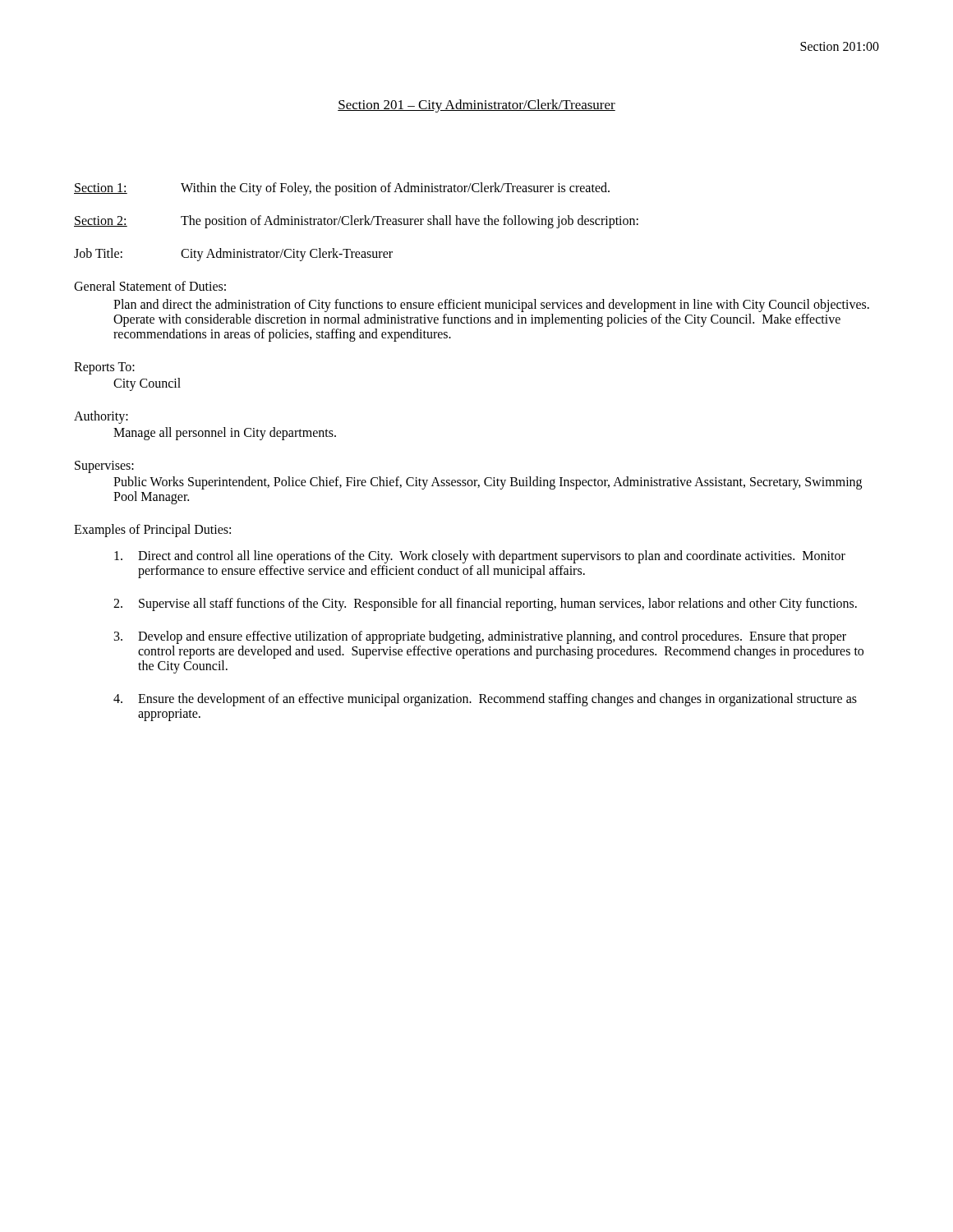Click the passage that begins "Section 2: The position of Administrator/Clerk/Treasurer shall"
The height and width of the screenshot is (1232, 953).
pos(476,221)
